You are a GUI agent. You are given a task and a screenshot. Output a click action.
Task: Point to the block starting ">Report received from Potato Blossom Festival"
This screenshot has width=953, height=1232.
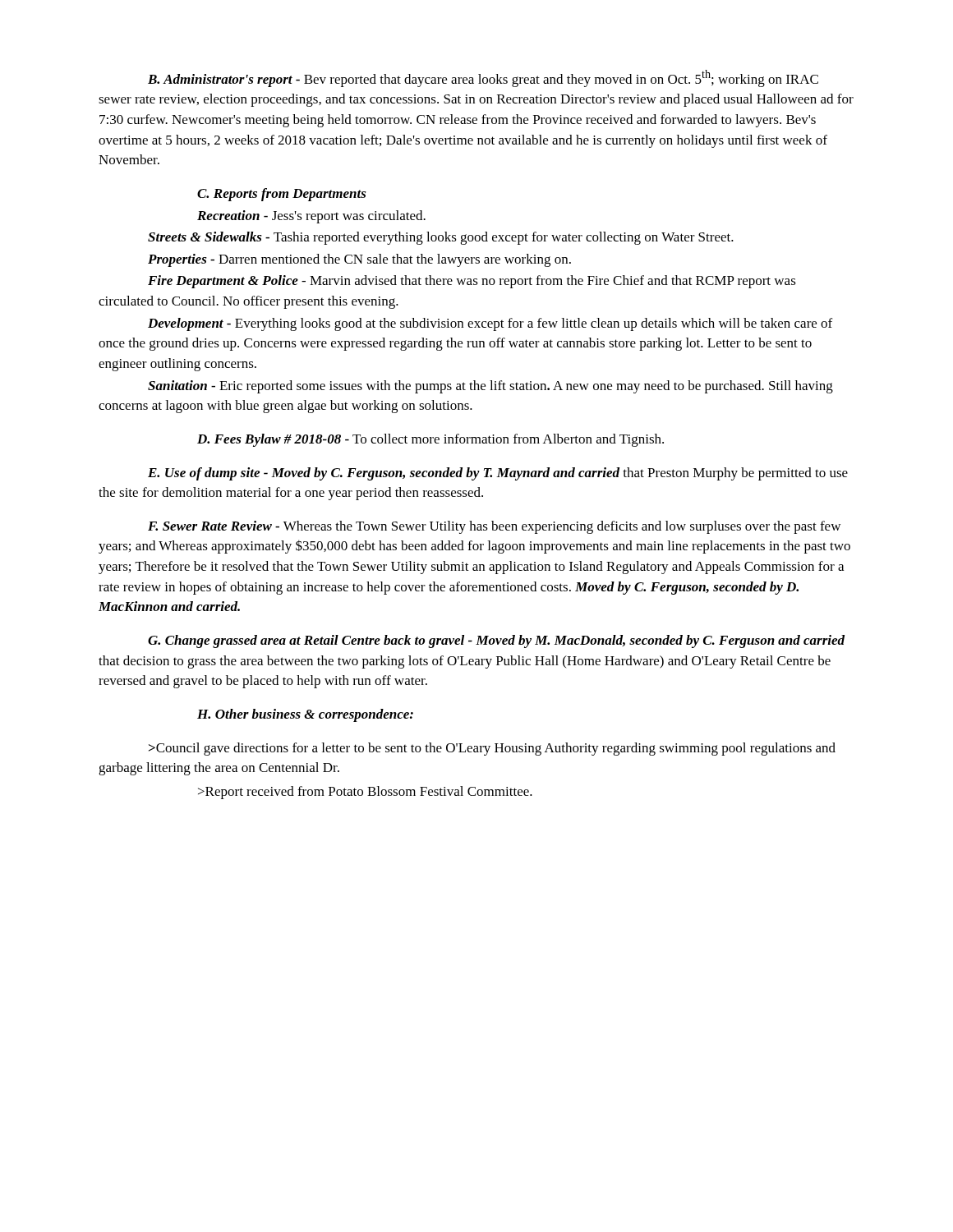pos(476,792)
